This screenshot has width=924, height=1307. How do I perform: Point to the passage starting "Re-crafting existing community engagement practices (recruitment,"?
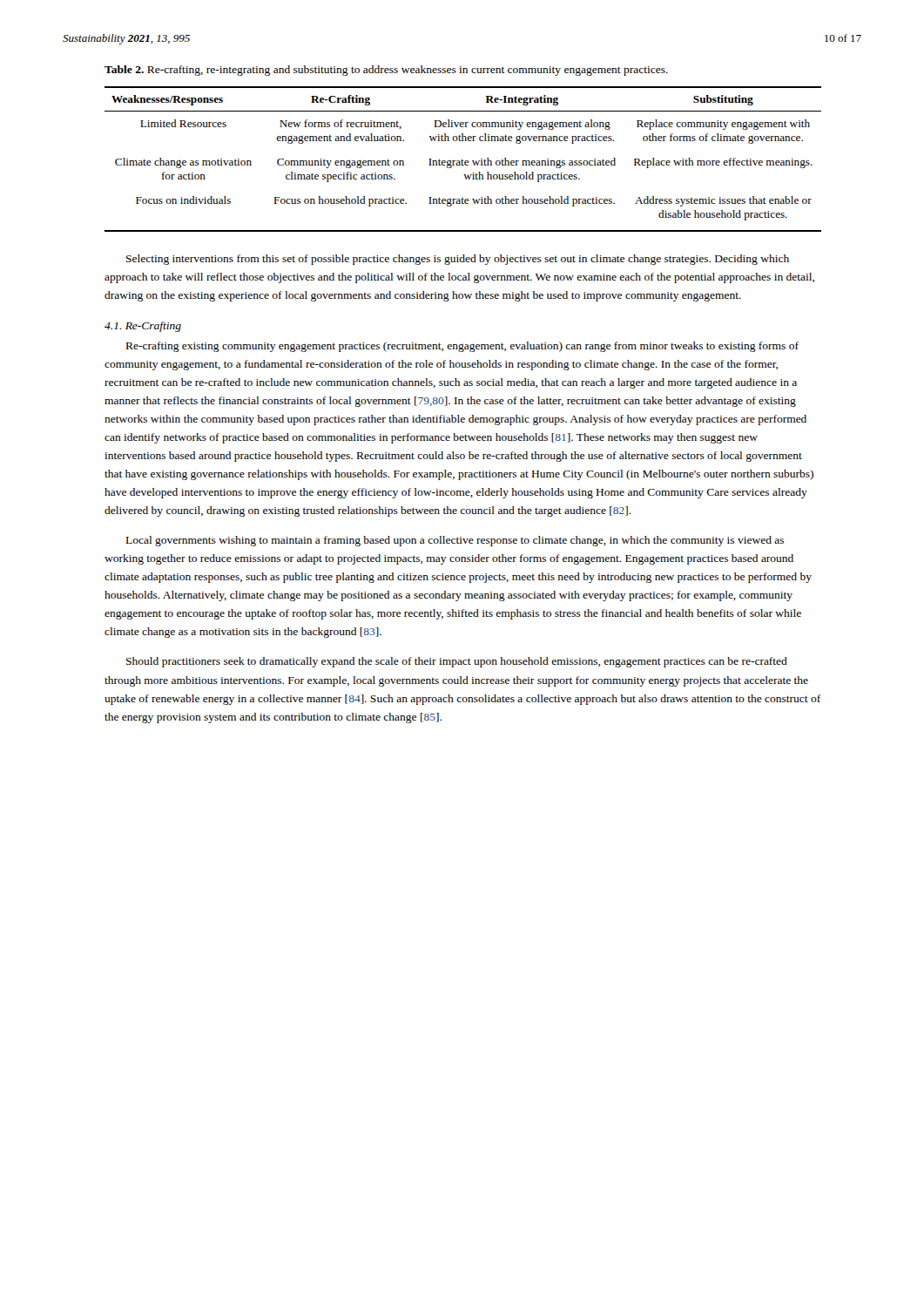click(459, 428)
